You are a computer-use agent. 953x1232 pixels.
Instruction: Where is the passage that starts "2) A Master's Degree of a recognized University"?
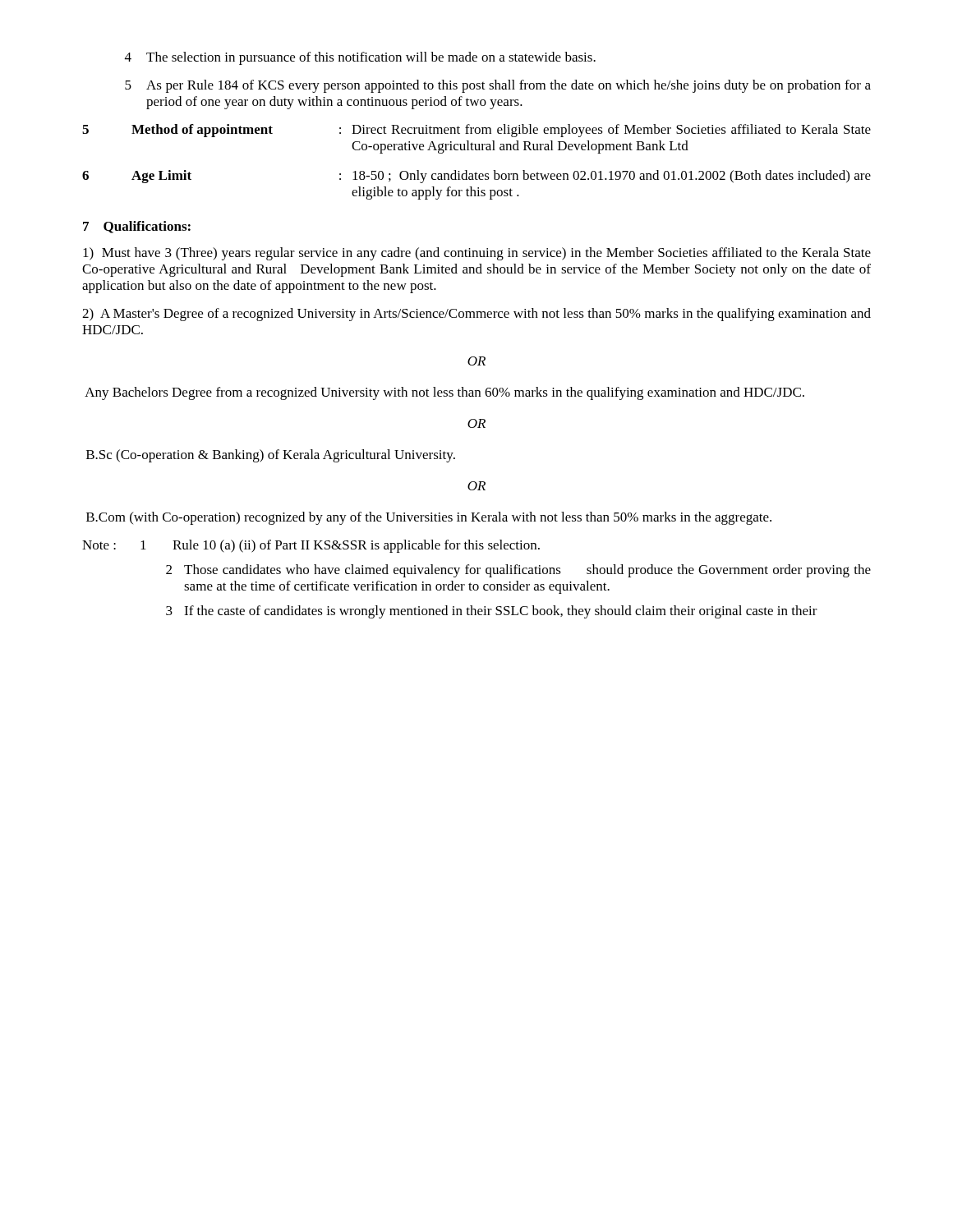[x=476, y=322]
